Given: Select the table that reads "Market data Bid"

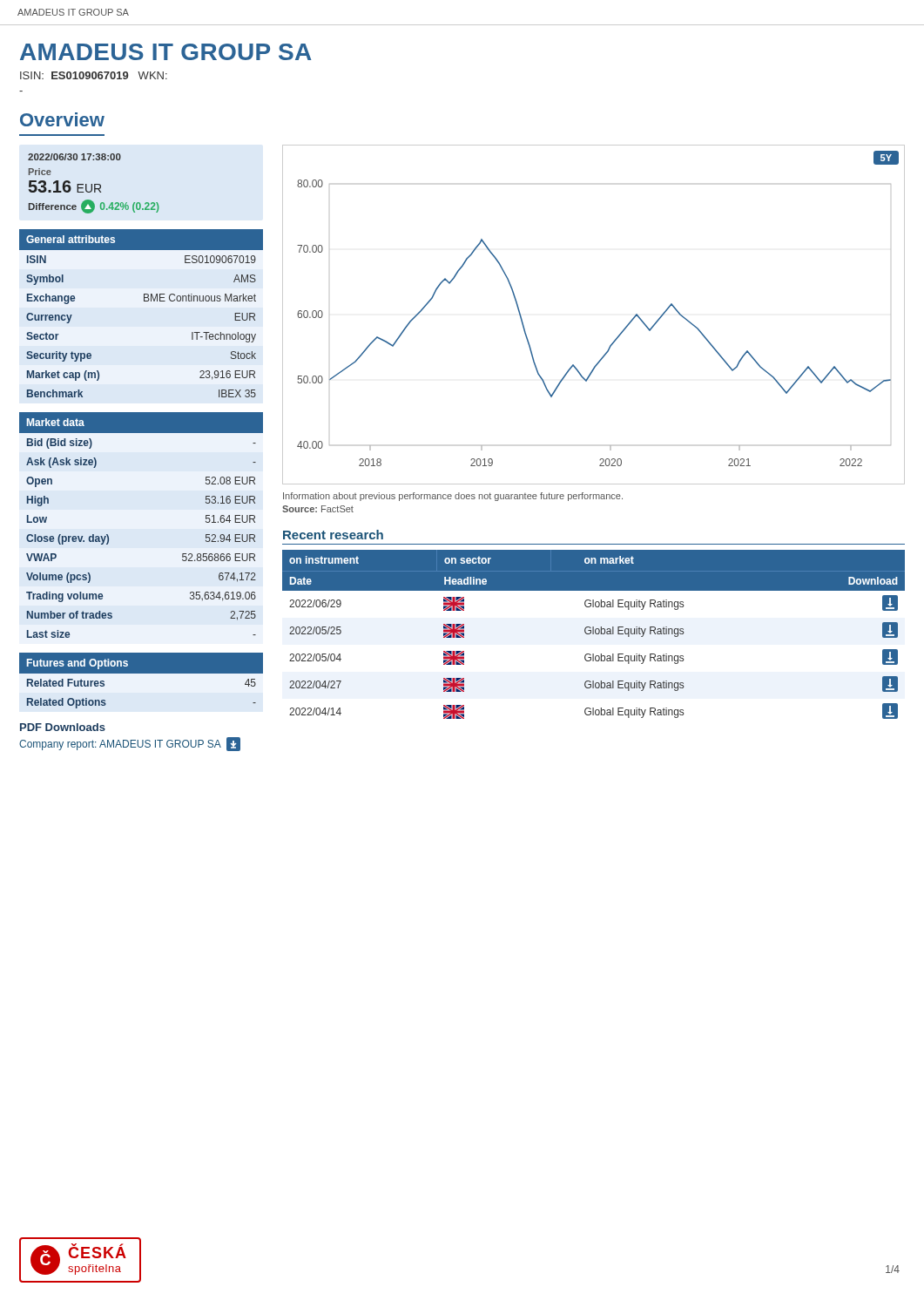Looking at the screenshot, I should coord(141,528).
